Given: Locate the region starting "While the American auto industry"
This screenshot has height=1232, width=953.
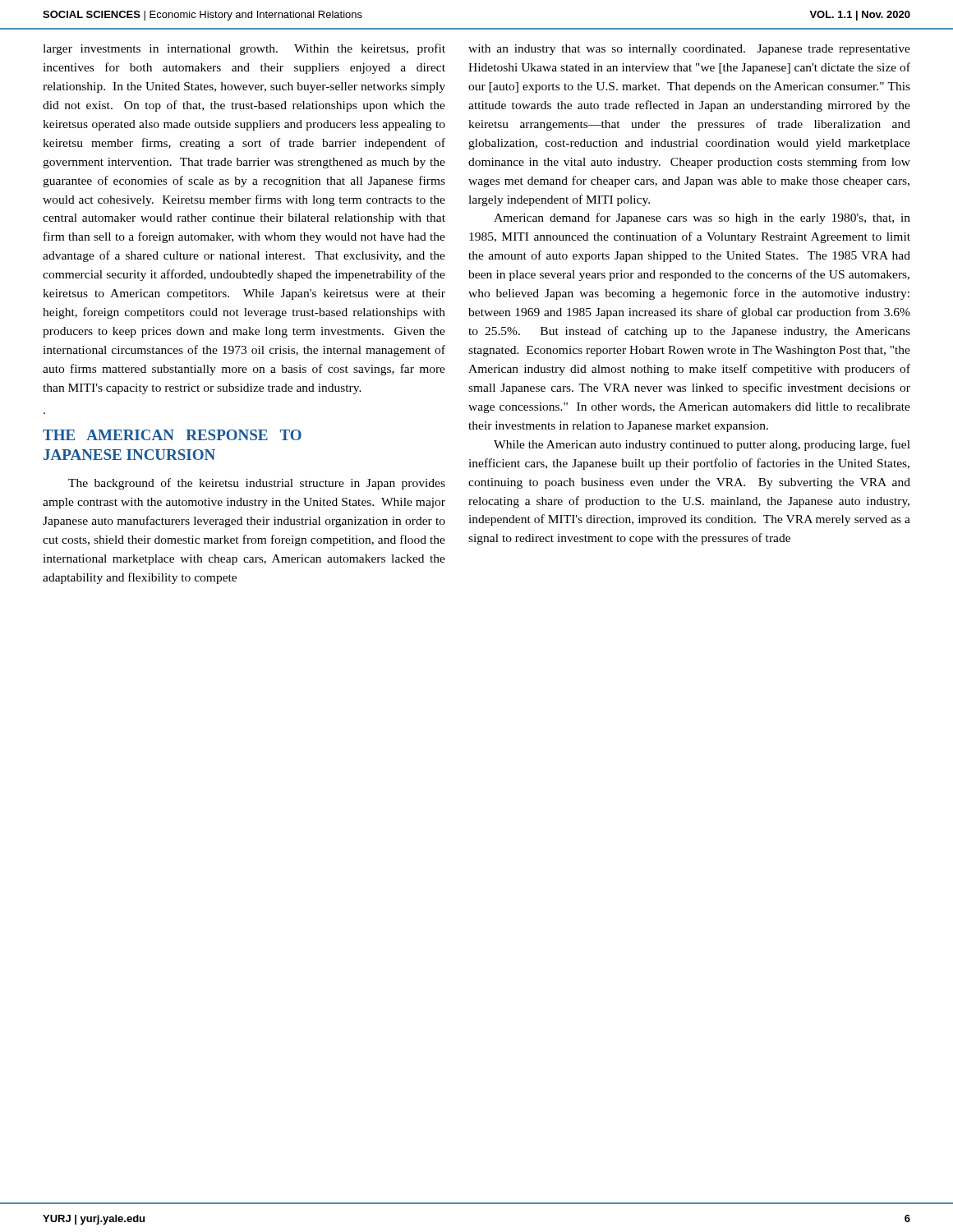Looking at the screenshot, I should click(x=689, y=492).
